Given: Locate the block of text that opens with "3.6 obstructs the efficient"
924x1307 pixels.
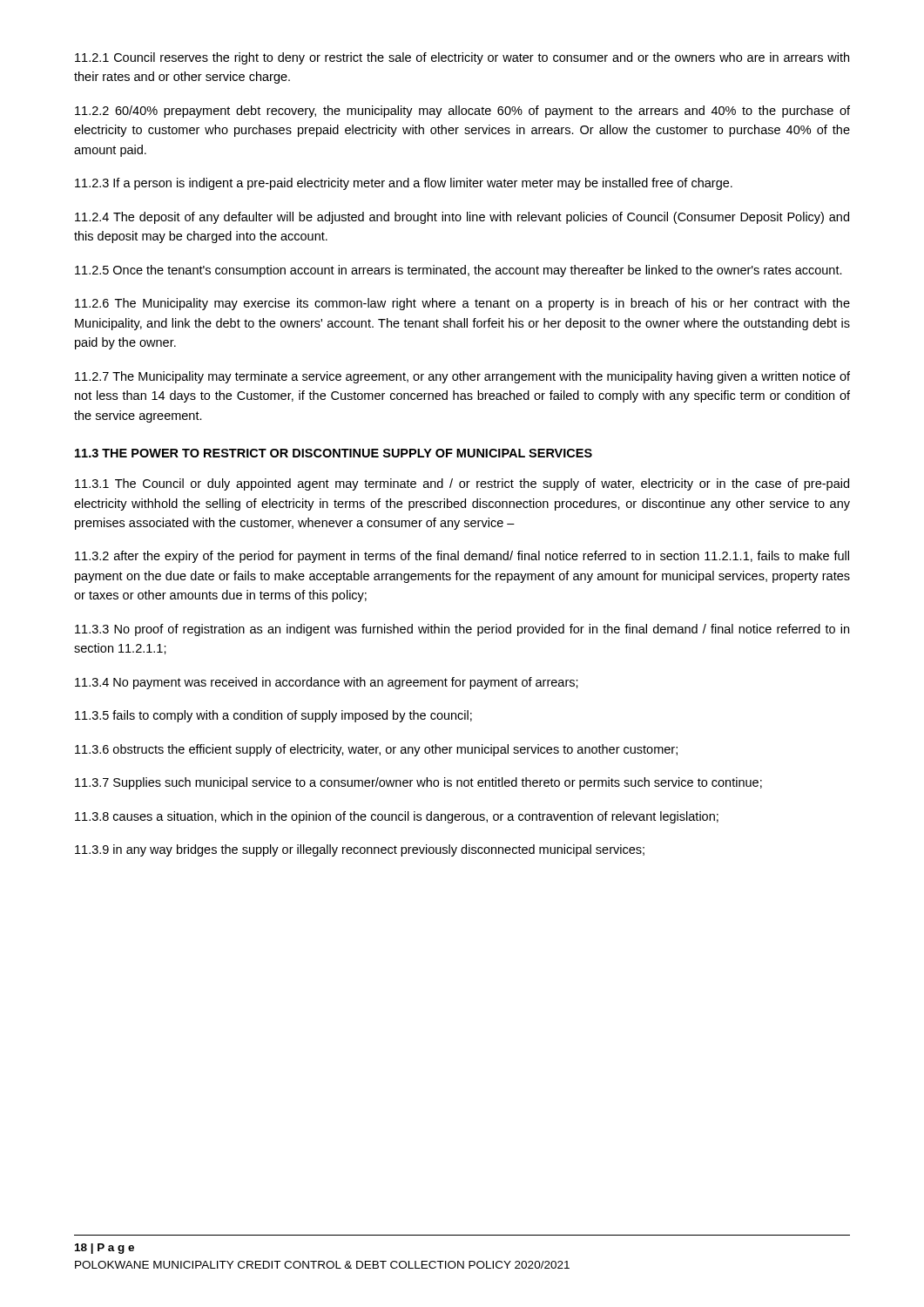Looking at the screenshot, I should tap(376, 749).
